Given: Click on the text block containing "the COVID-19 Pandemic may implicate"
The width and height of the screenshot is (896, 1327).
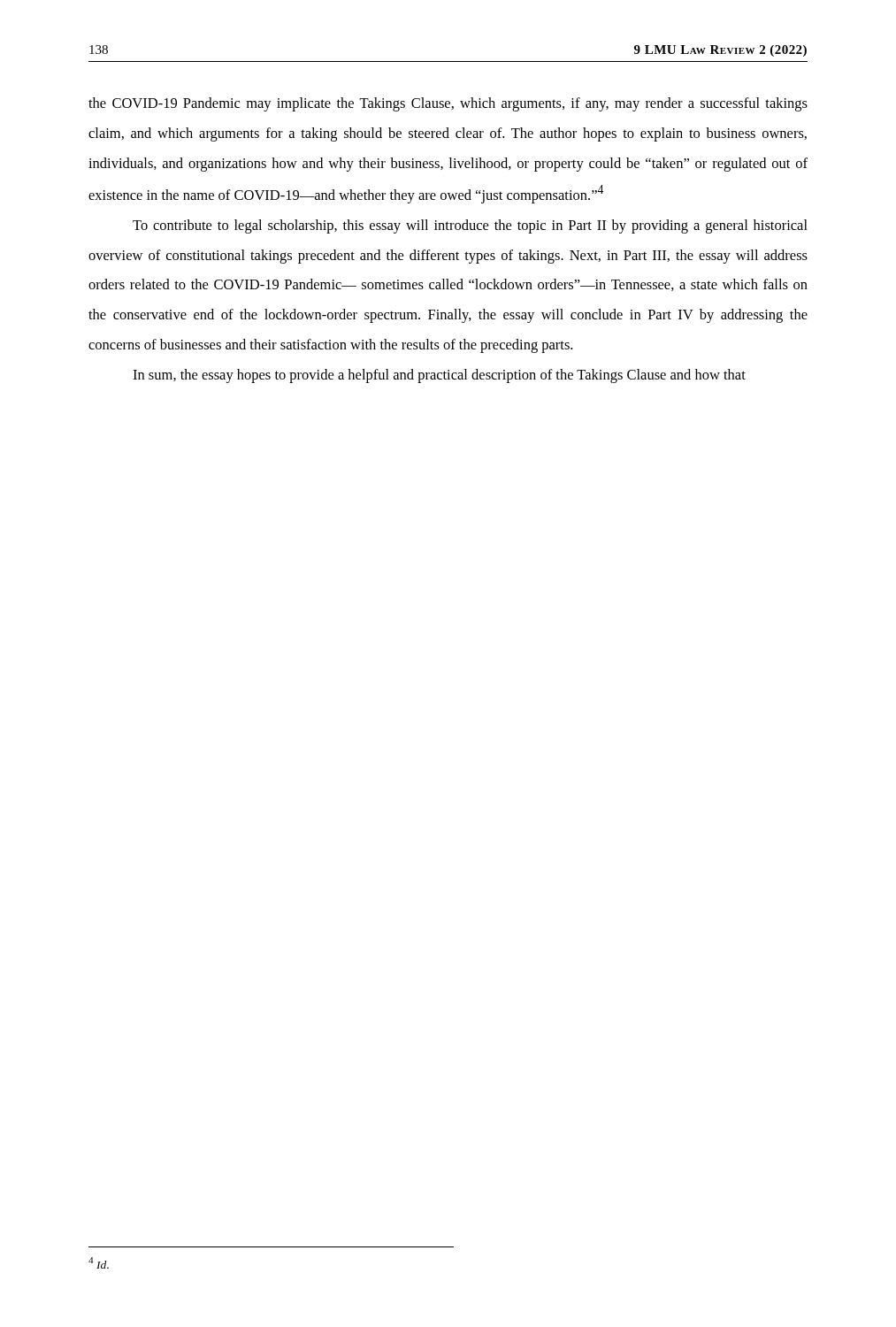Looking at the screenshot, I should [448, 149].
